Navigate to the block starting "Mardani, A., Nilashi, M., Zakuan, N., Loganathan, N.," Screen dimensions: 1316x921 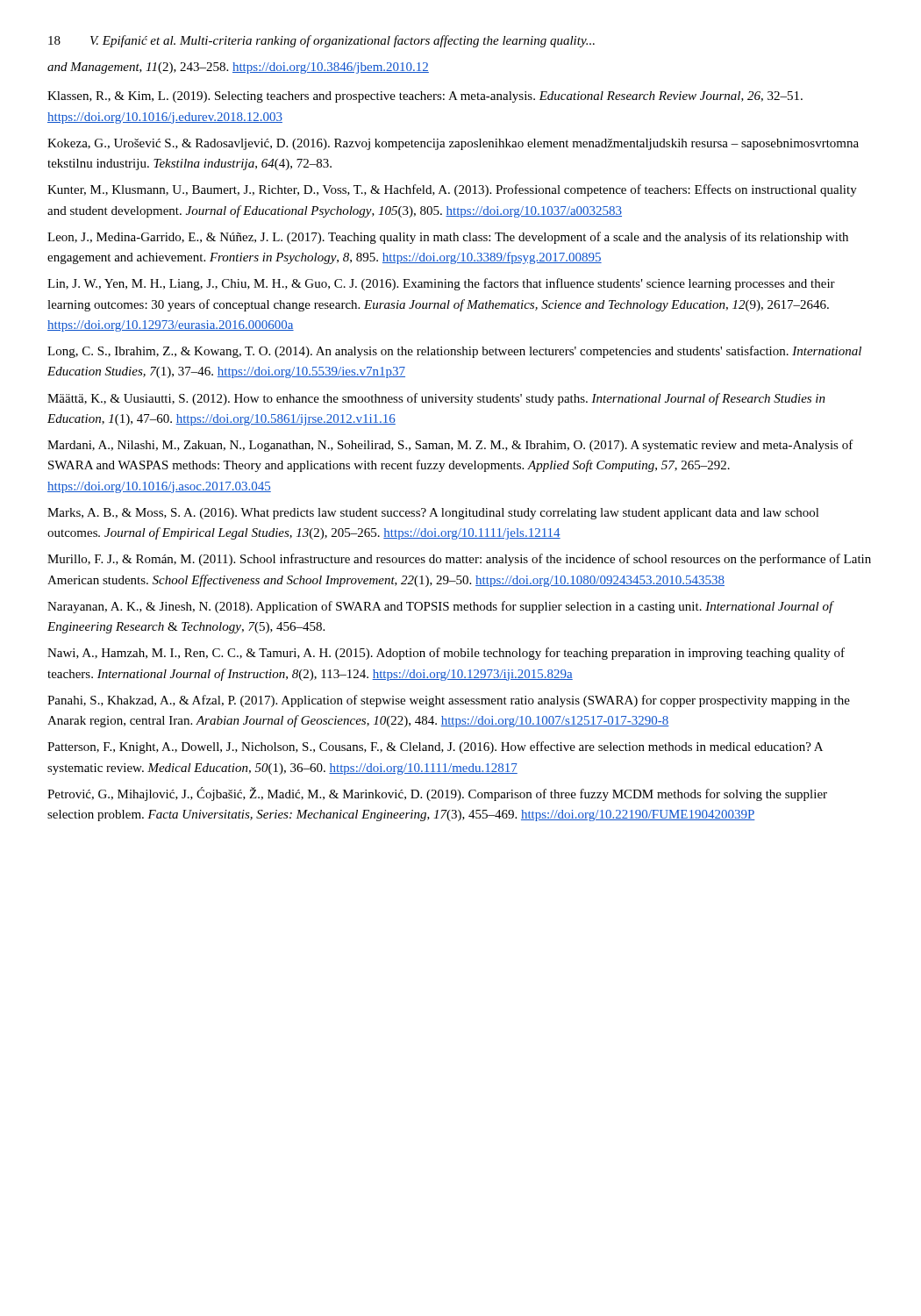460,466
